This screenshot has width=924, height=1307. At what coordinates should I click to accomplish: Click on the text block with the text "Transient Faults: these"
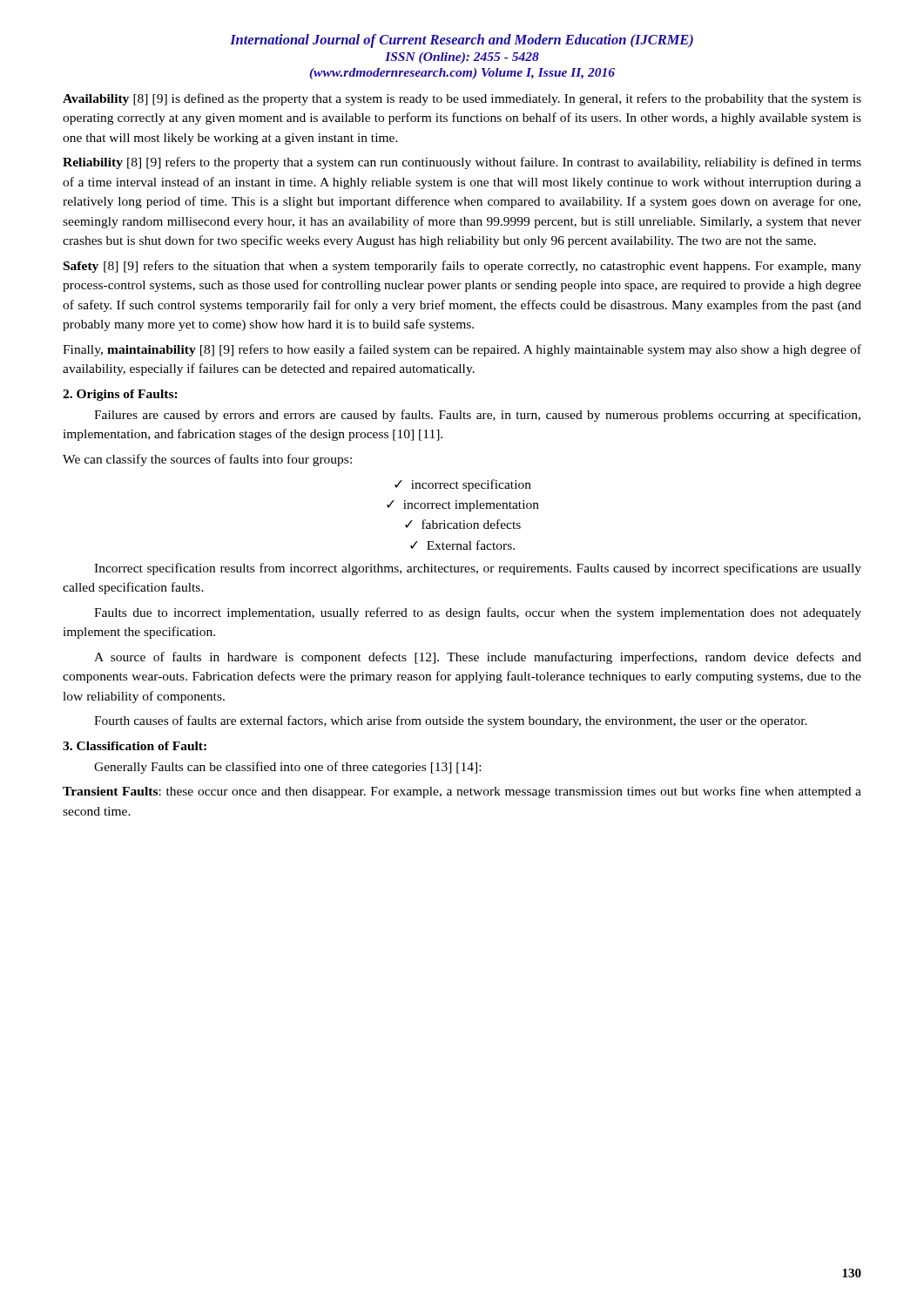click(462, 801)
